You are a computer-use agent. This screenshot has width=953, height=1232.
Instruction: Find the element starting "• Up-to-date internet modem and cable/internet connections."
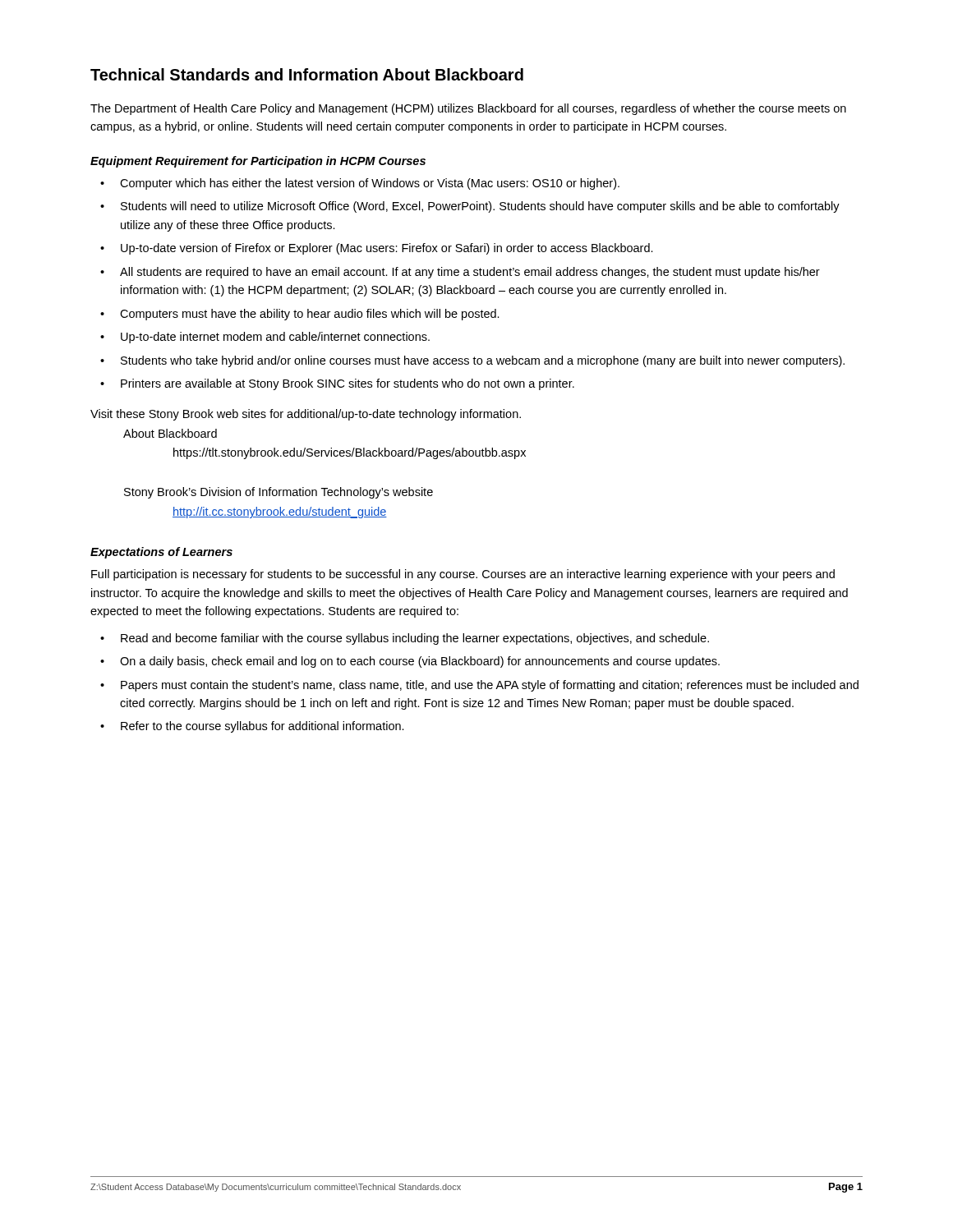coord(265,337)
